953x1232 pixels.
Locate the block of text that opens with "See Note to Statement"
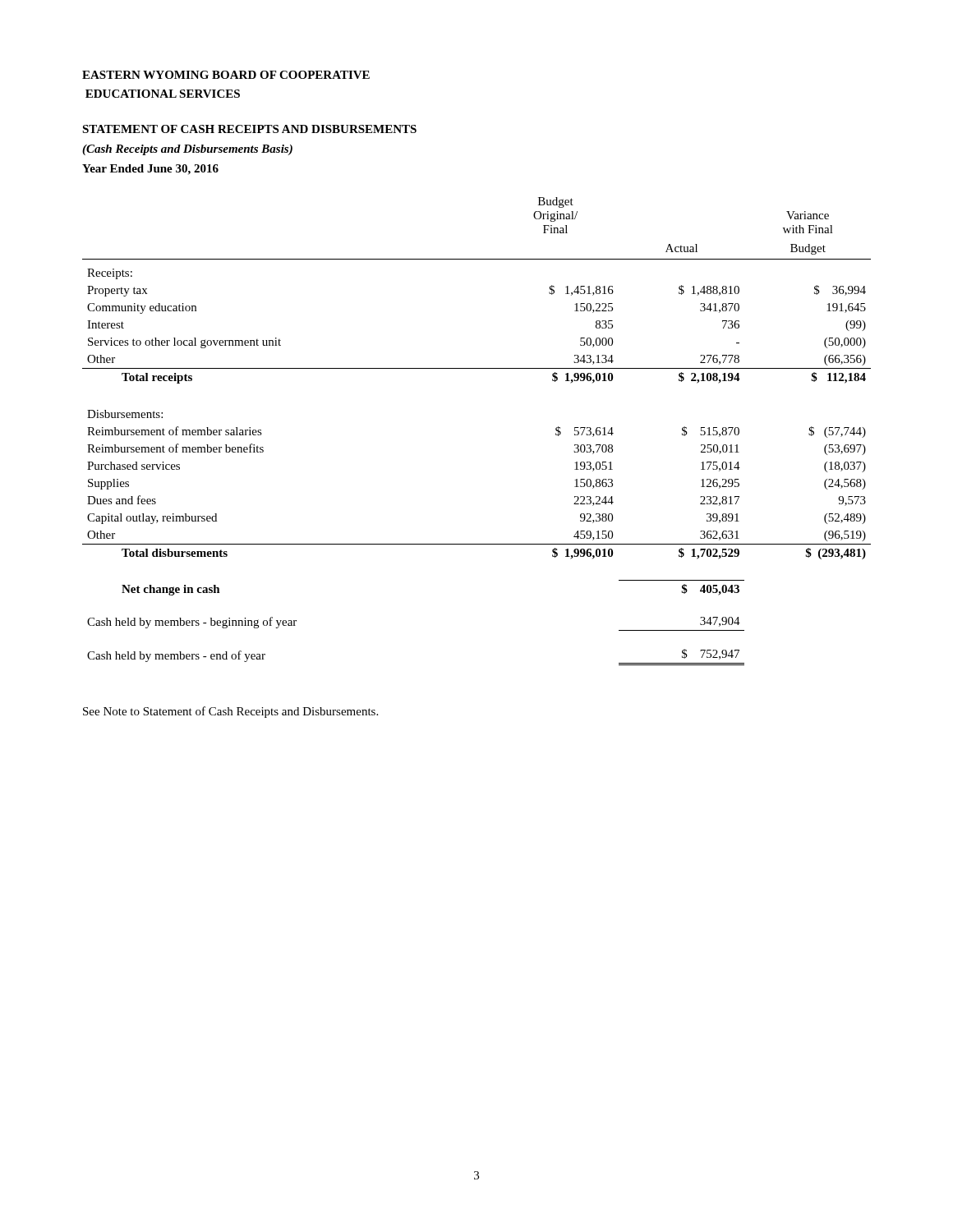point(231,711)
